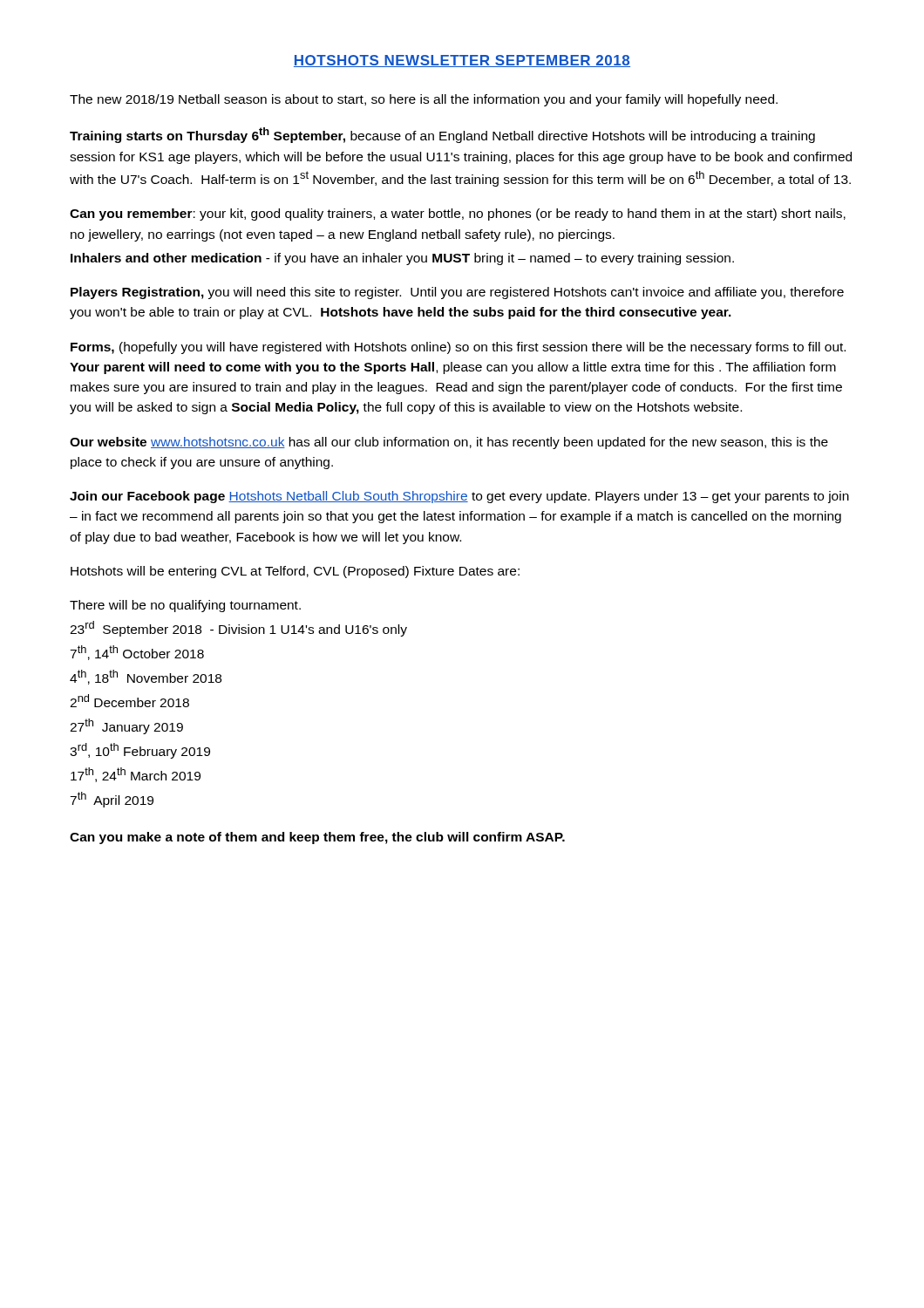This screenshot has width=924, height=1308.
Task: Select the text block with the text "The new 2018/19 Netball season"
Action: pyautogui.click(x=424, y=99)
